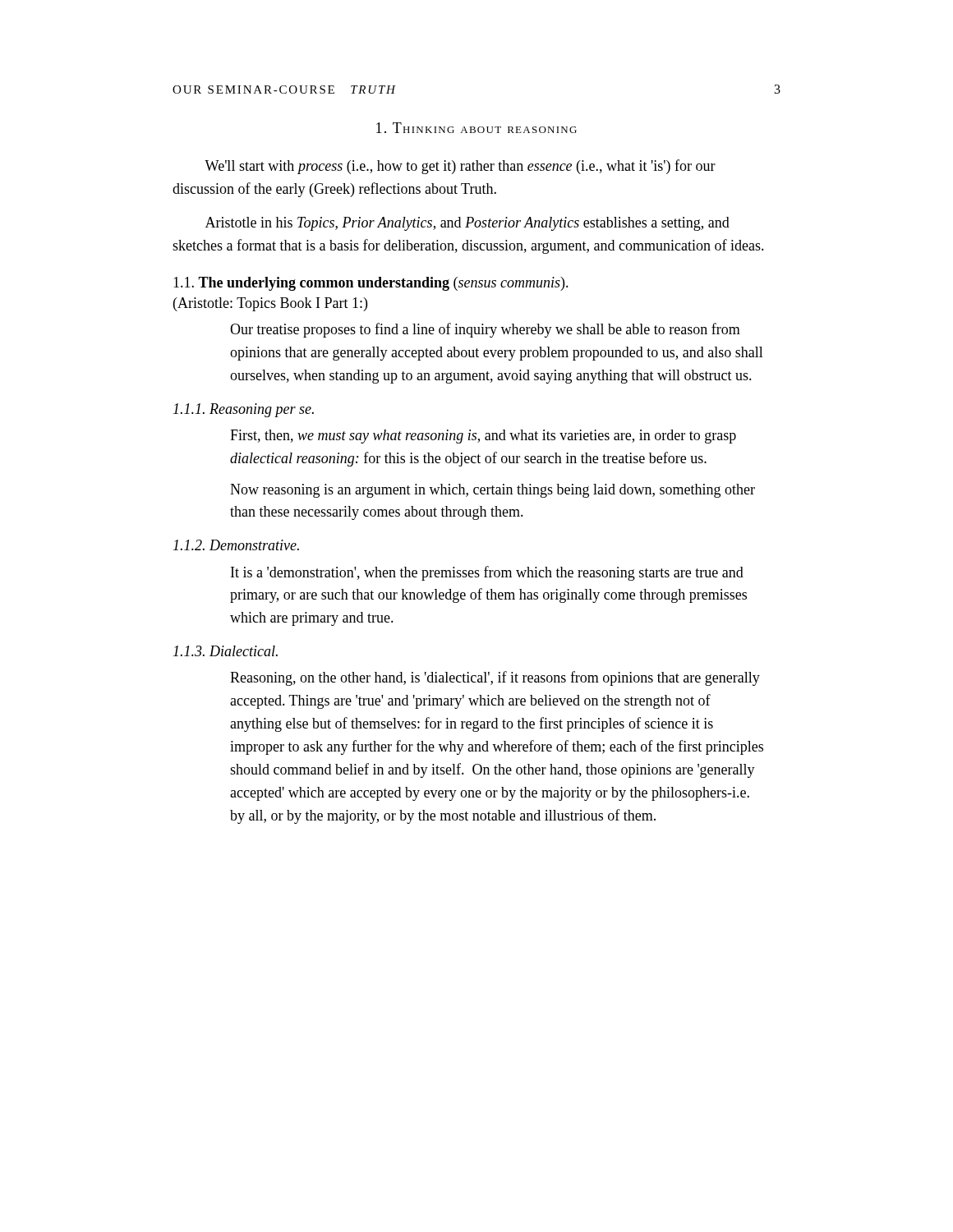Where does it say "1.1.3. Dialectical."?
Viewport: 953px width, 1232px height.
click(226, 651)
